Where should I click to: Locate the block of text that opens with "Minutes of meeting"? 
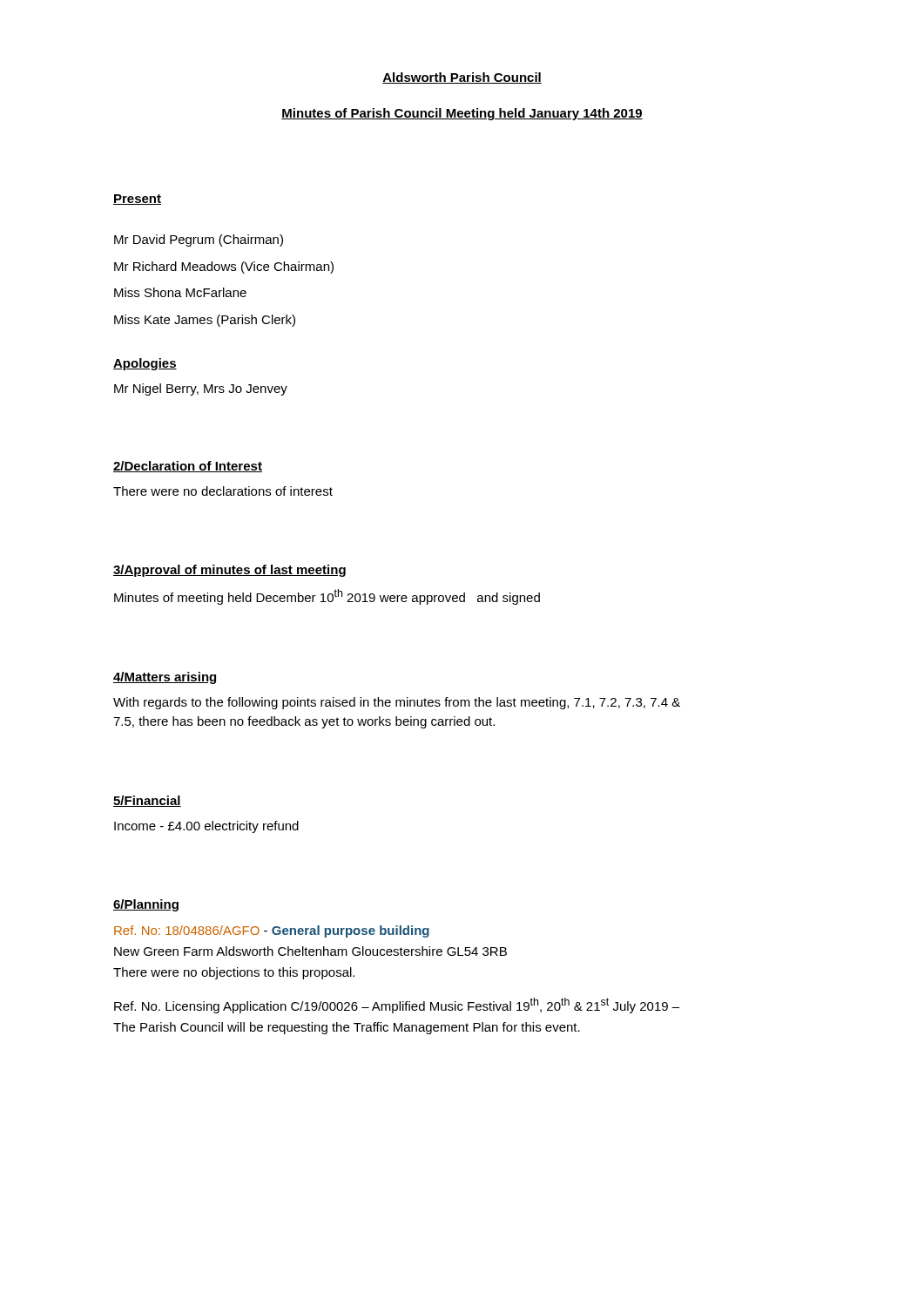pos(327,596)
